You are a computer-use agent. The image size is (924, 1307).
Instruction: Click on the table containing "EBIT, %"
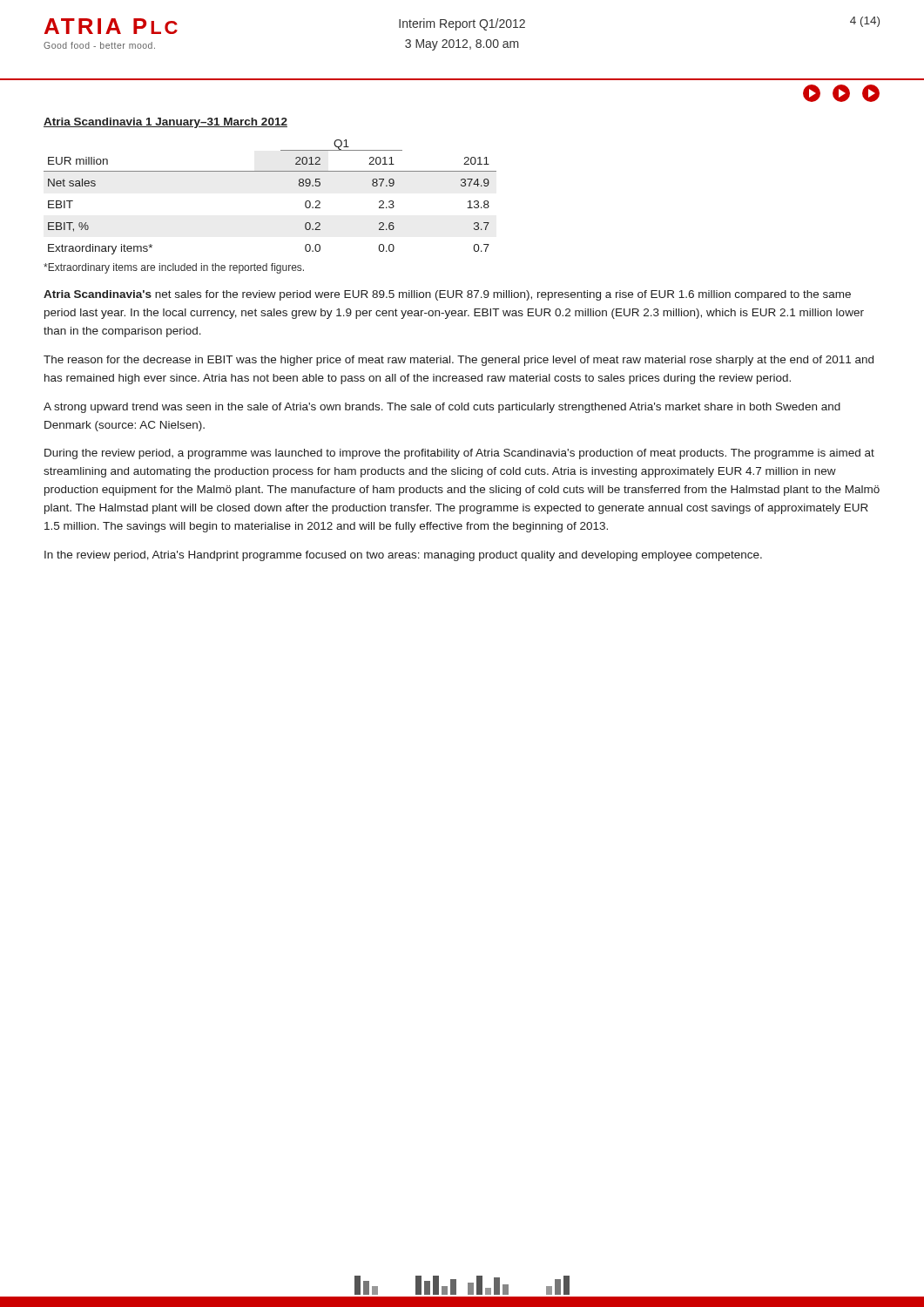coord(462,198)
